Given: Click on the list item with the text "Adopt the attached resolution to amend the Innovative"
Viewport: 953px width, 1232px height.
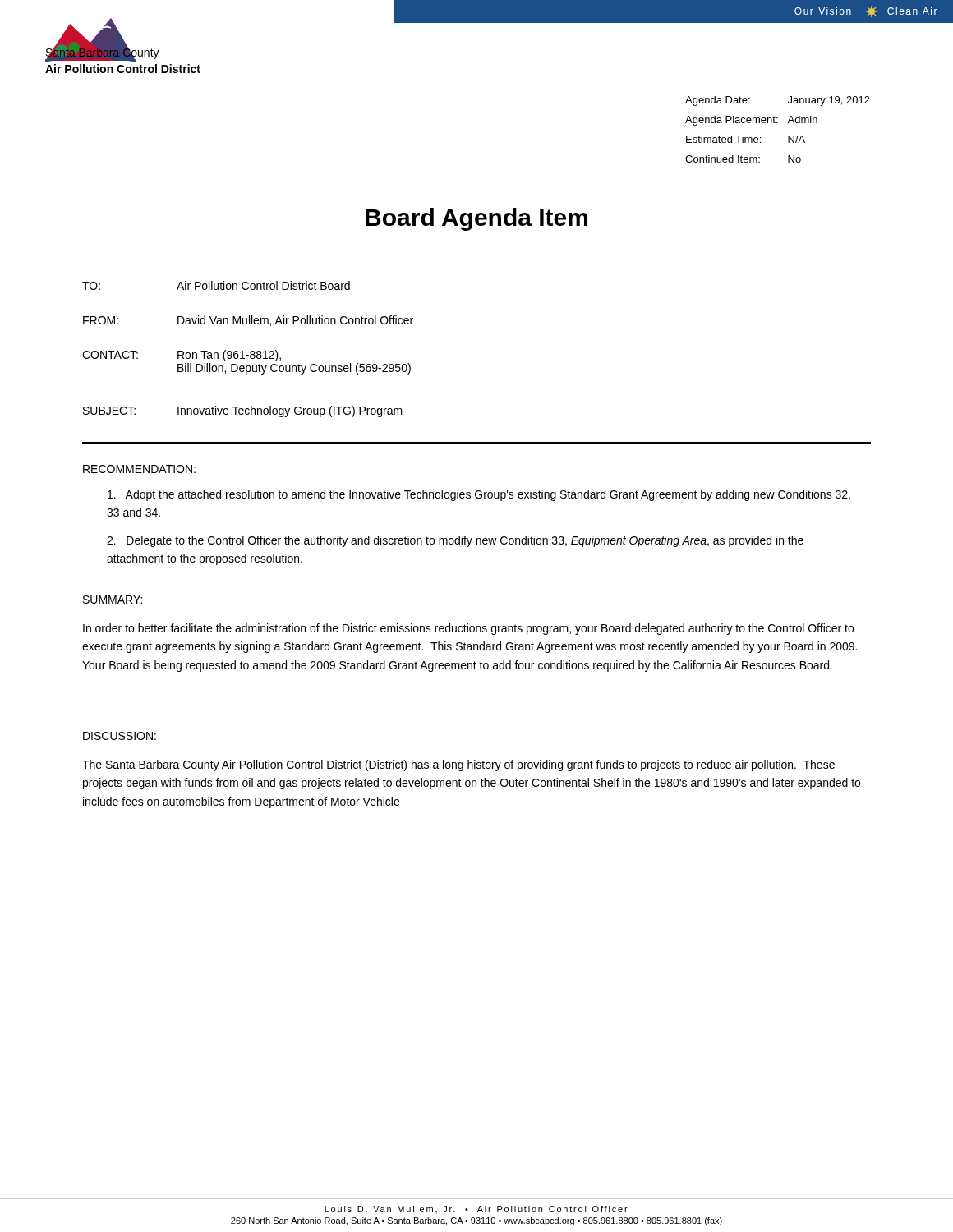Looking at the screenshot, I should pyautogui.click(x=479, y=503).
